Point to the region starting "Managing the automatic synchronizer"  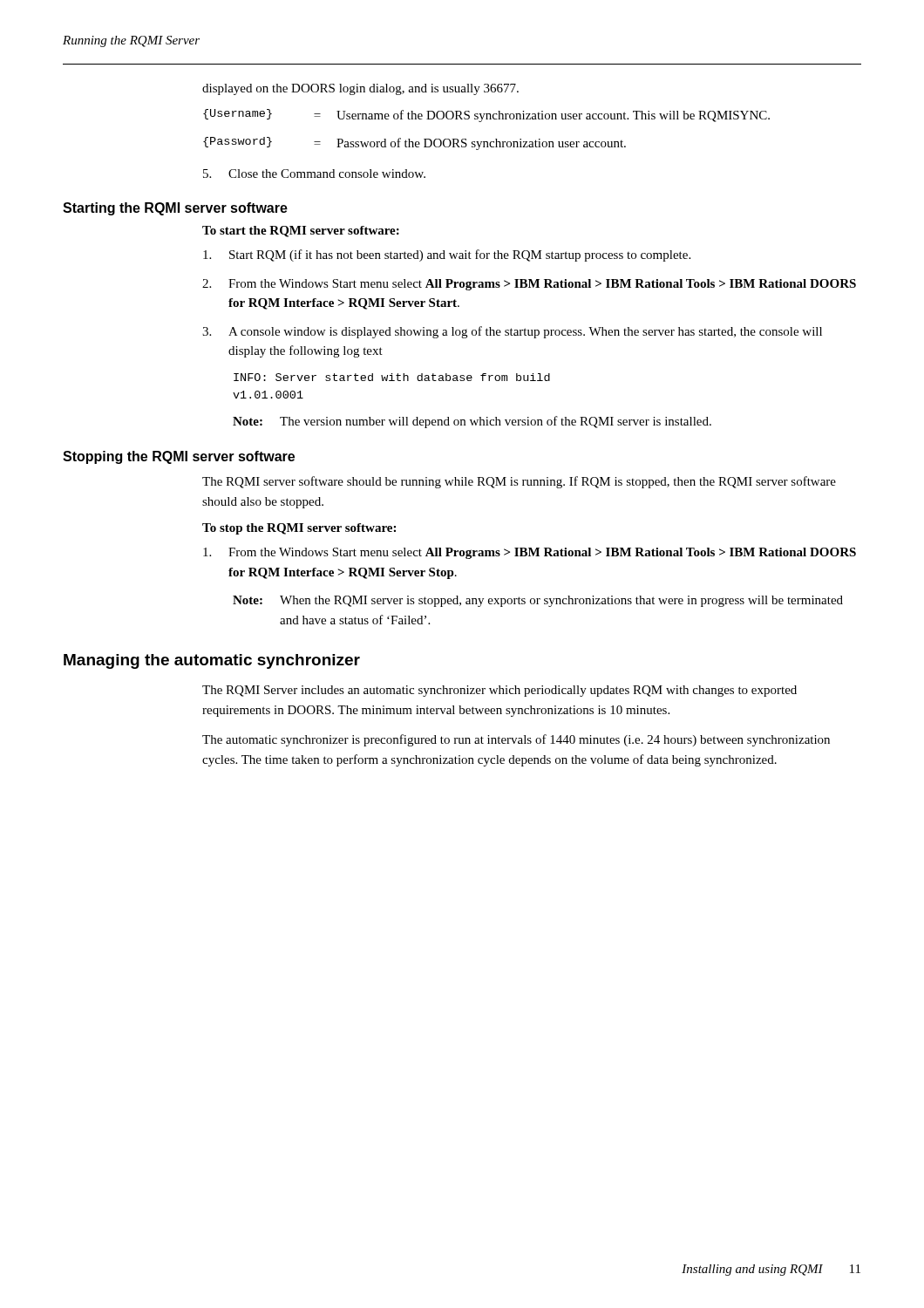tap(211, 660)
